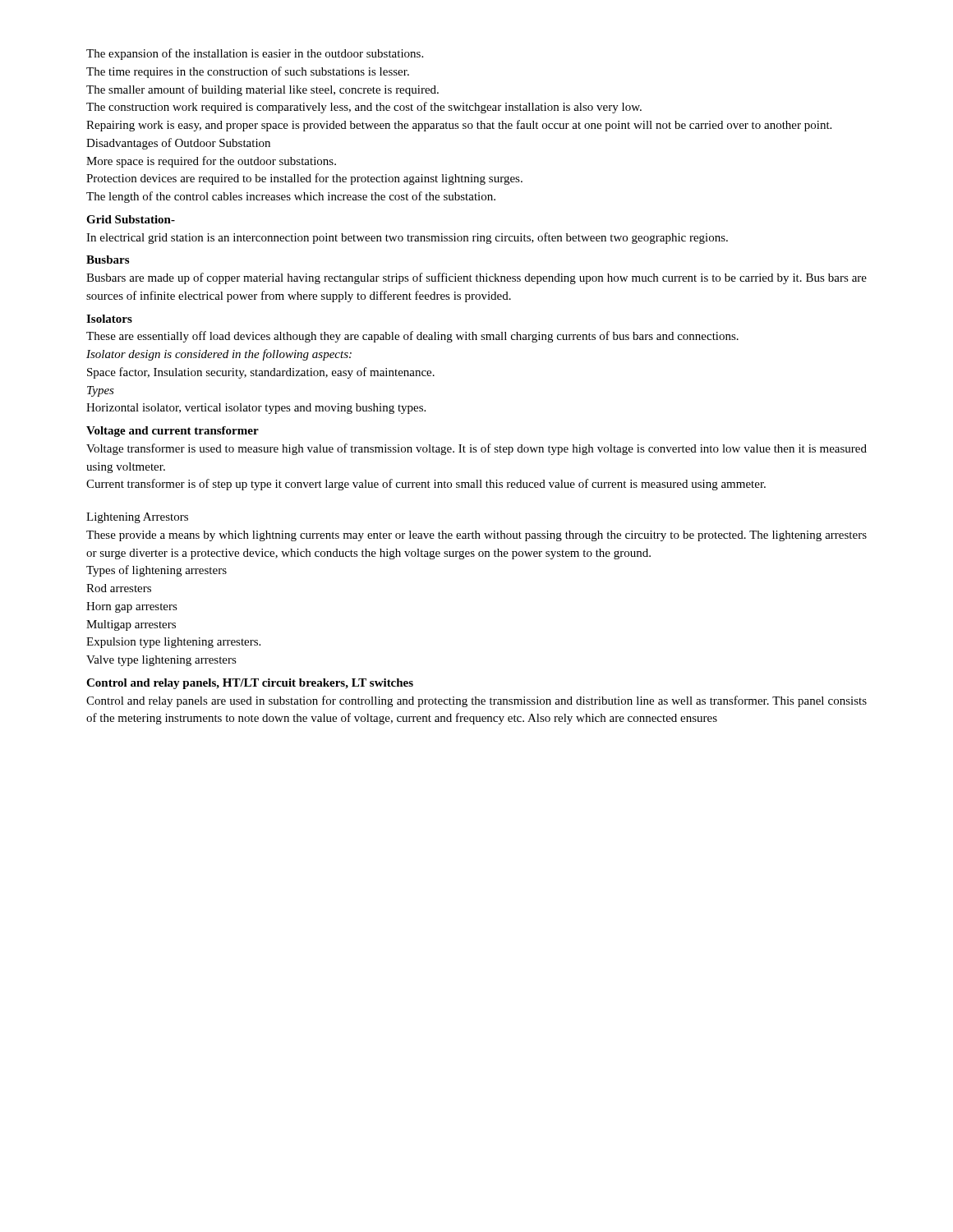The width and height of the screenshot is (953, 1232).
Task: Locate the text starting "Rod arresters"
Action: pos(119,588)
